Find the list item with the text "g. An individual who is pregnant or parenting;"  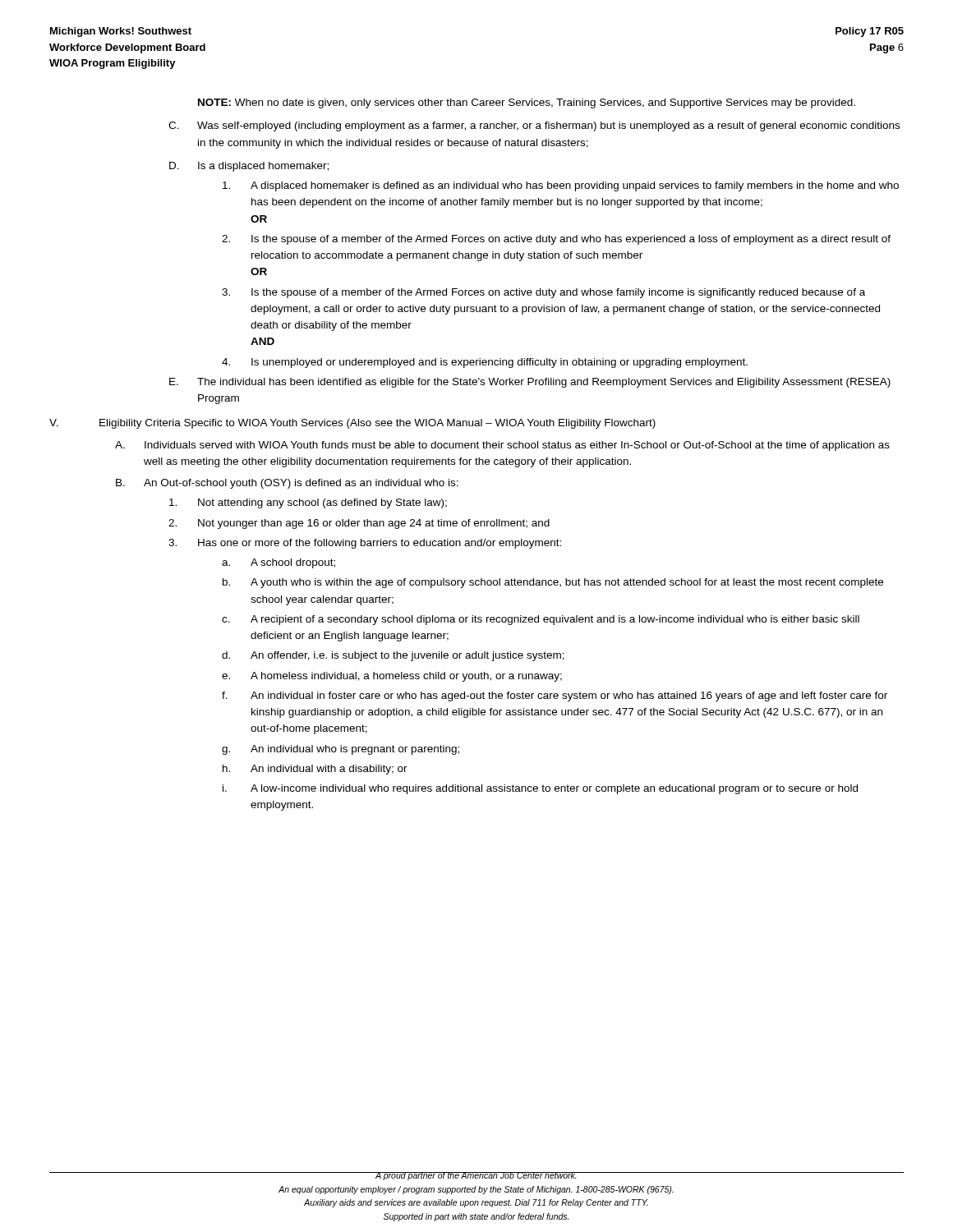pyautogui.click(x=341, y=750)
